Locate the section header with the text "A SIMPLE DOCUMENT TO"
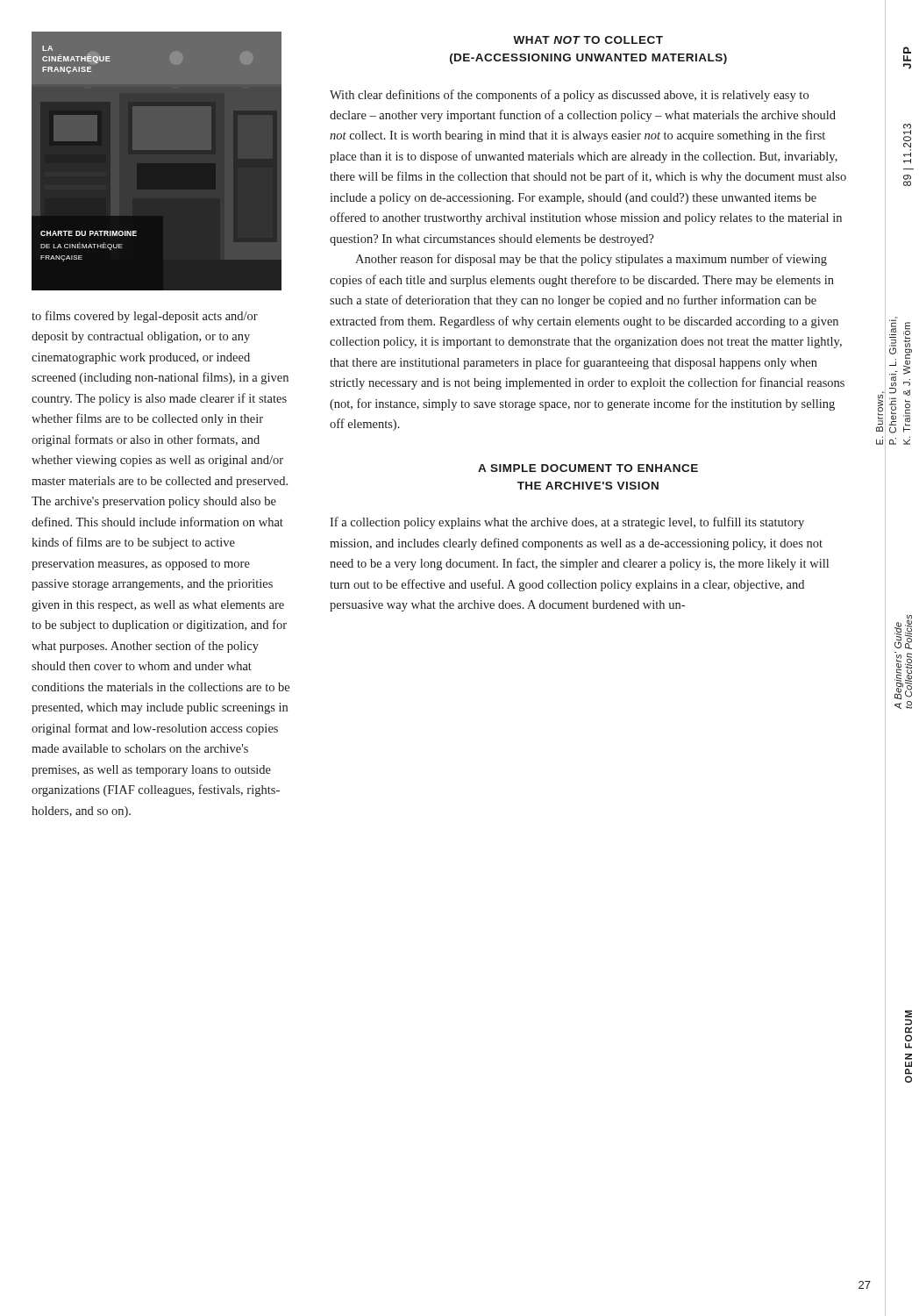This screenshot has width=919, height=1316. tap(588, 477)
